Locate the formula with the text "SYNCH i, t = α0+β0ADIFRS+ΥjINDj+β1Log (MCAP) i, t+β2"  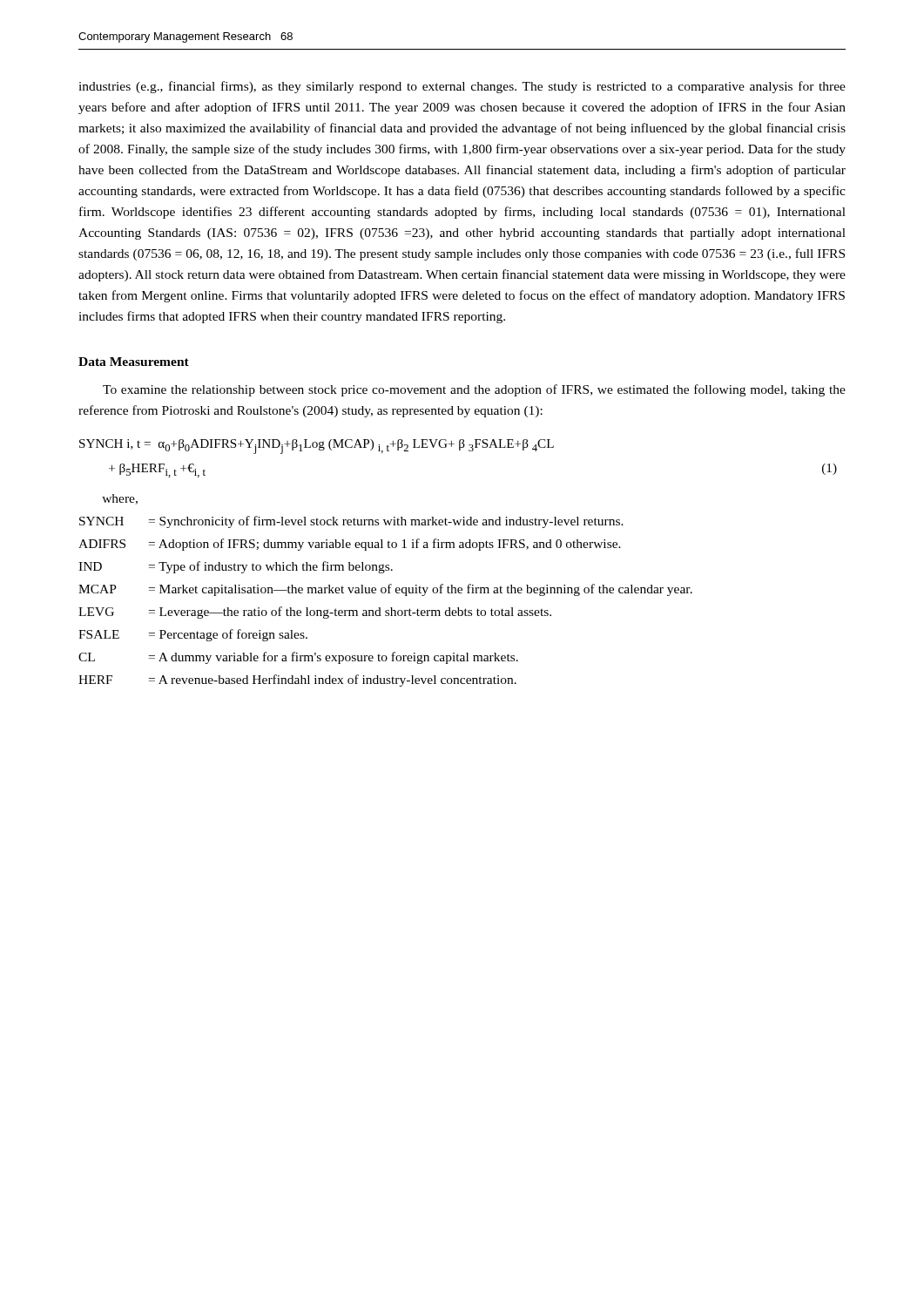[x=462, y=457]
